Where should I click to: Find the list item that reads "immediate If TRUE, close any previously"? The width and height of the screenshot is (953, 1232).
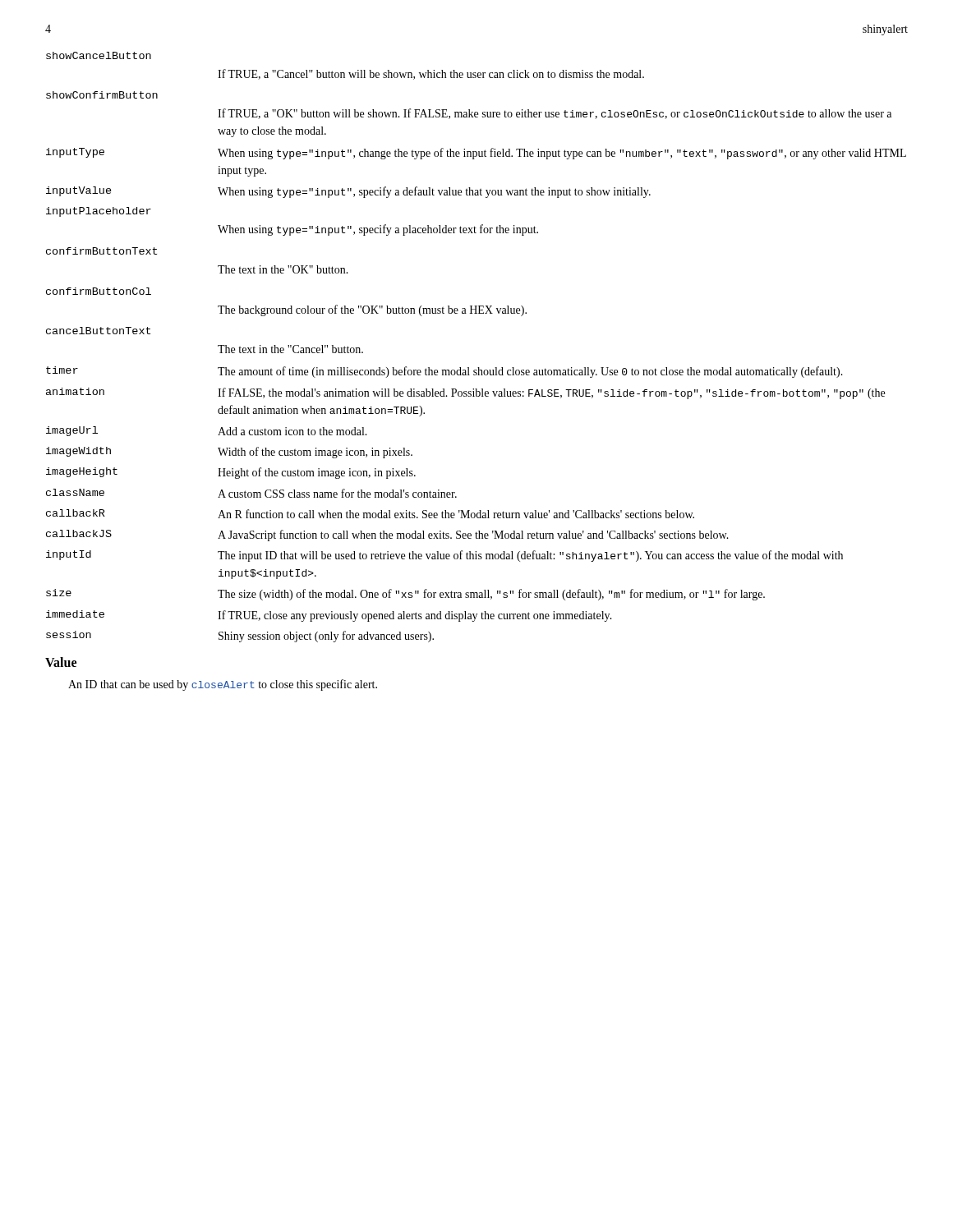[x=476, y=616]
